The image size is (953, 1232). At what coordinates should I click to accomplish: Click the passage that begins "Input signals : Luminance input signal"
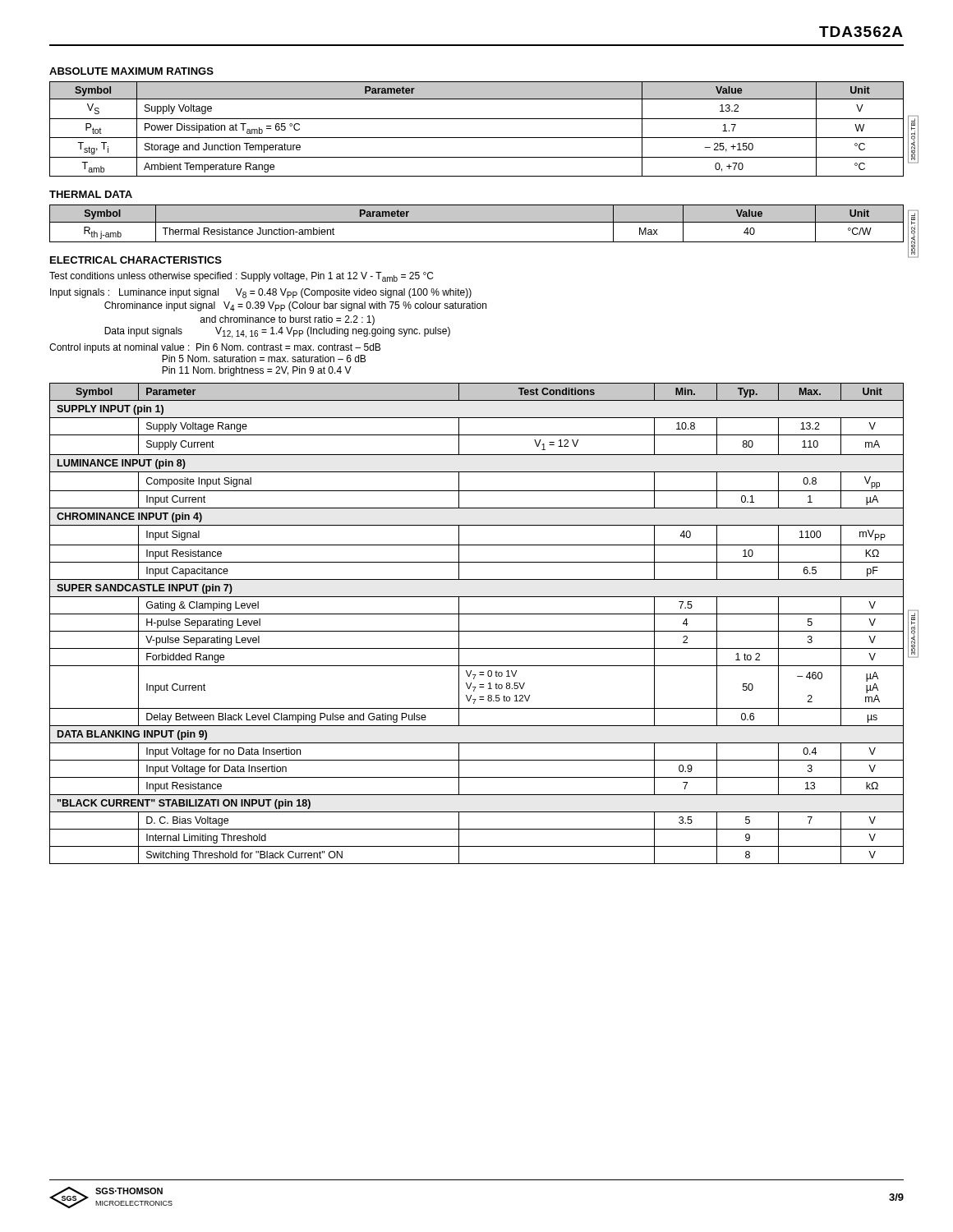(268, 312)
